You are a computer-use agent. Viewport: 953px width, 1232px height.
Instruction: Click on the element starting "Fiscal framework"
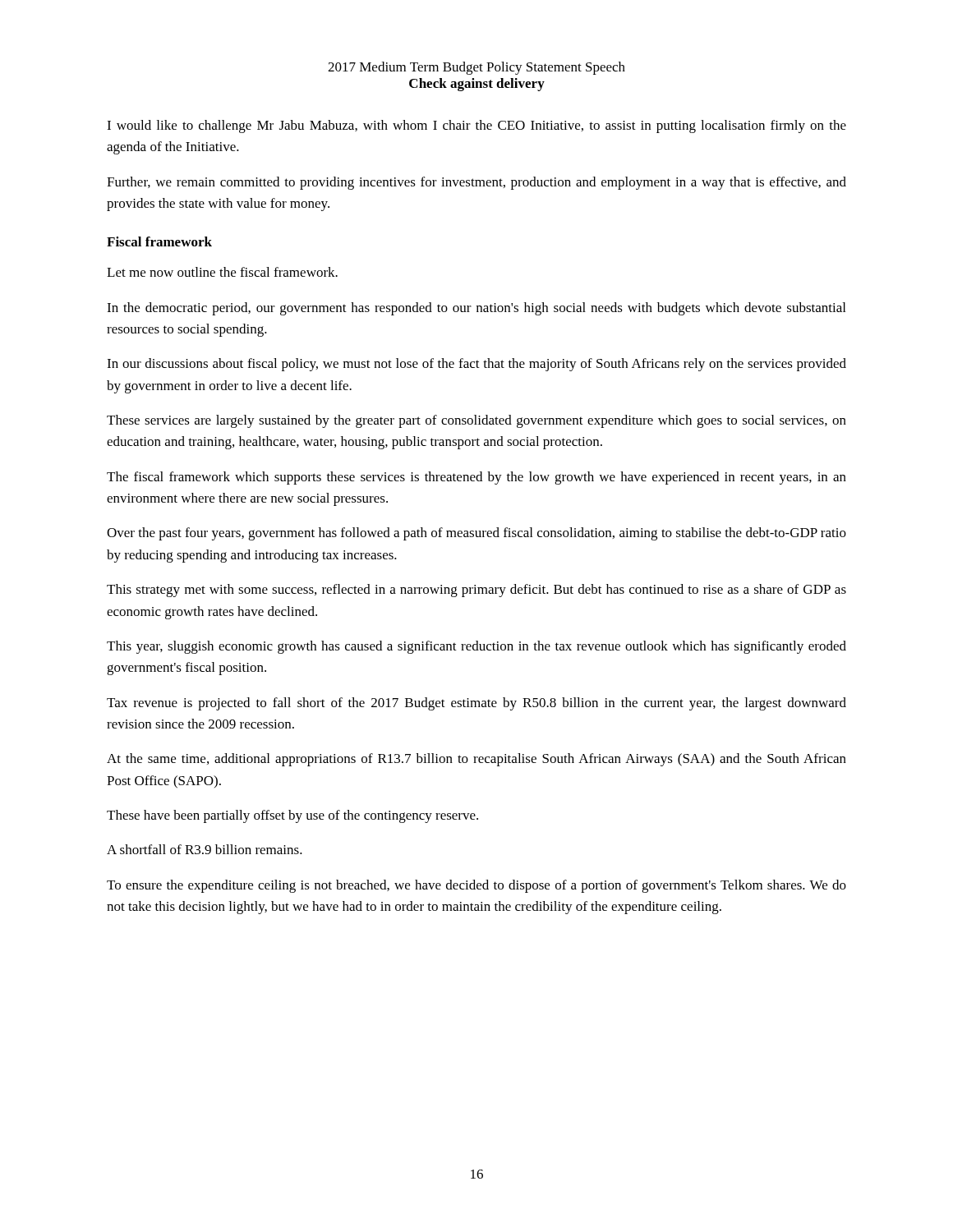click(159, 242)
